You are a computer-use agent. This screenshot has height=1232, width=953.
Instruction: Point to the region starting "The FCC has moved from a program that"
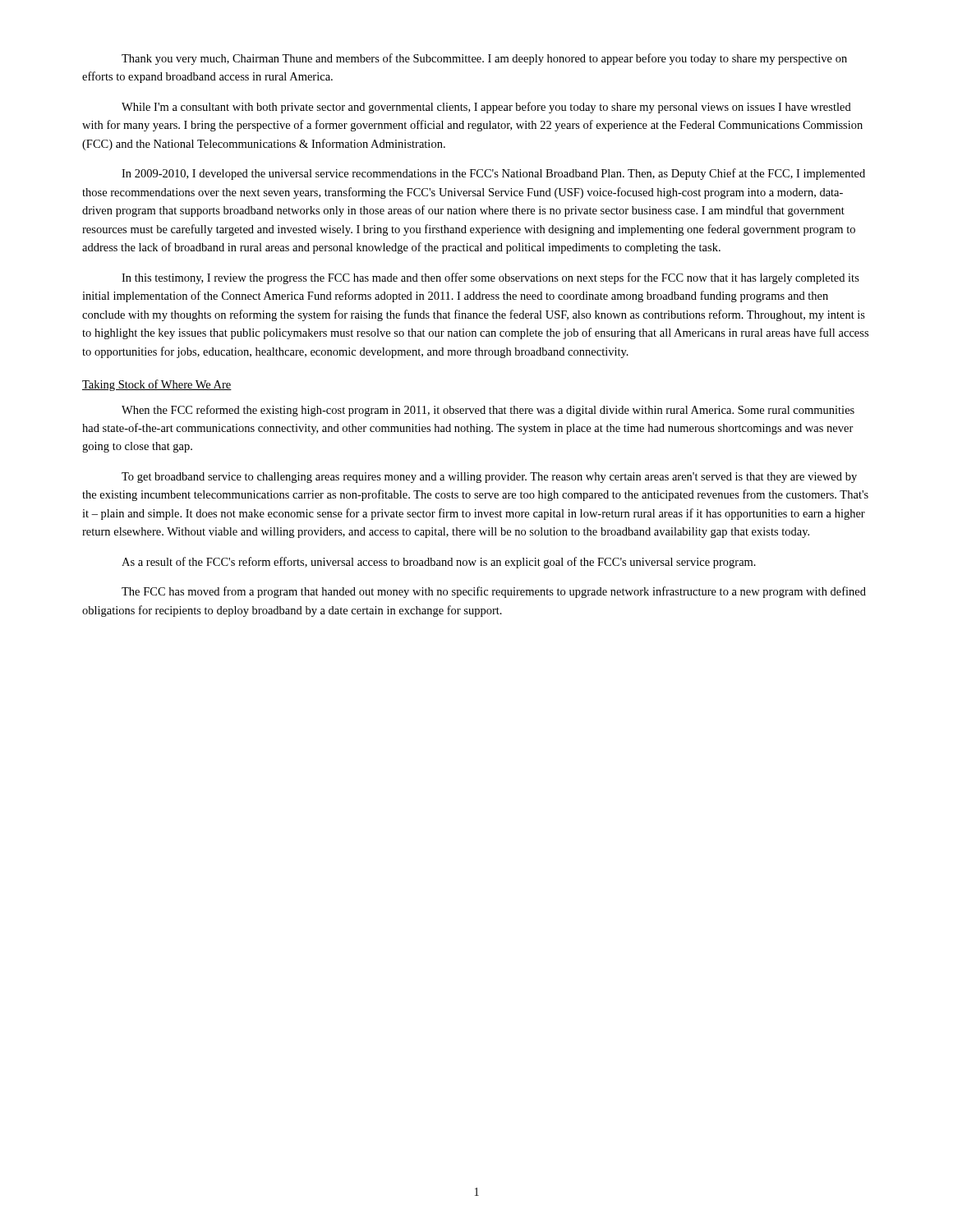tap(476, 601)
